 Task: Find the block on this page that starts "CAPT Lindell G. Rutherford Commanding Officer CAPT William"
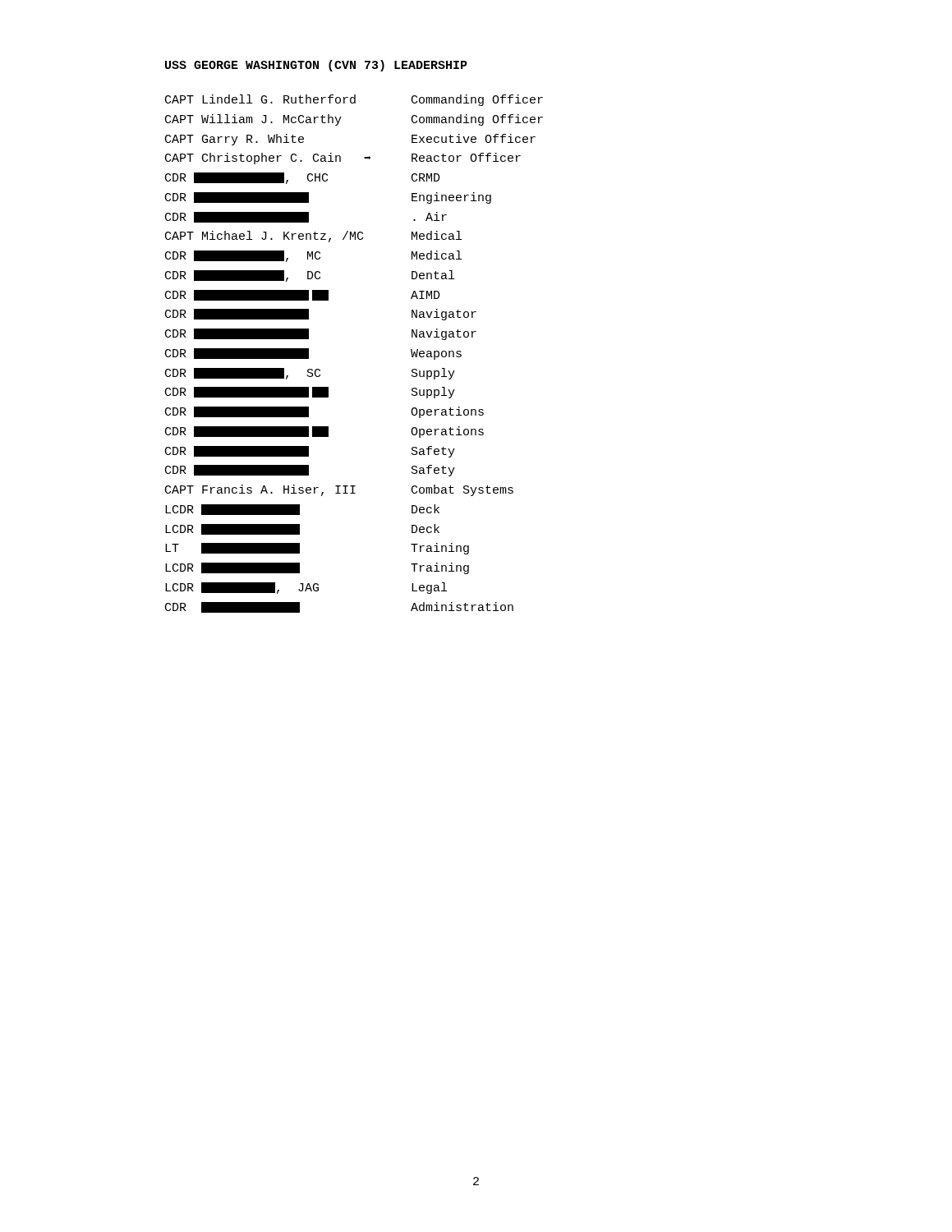(354, 100)
